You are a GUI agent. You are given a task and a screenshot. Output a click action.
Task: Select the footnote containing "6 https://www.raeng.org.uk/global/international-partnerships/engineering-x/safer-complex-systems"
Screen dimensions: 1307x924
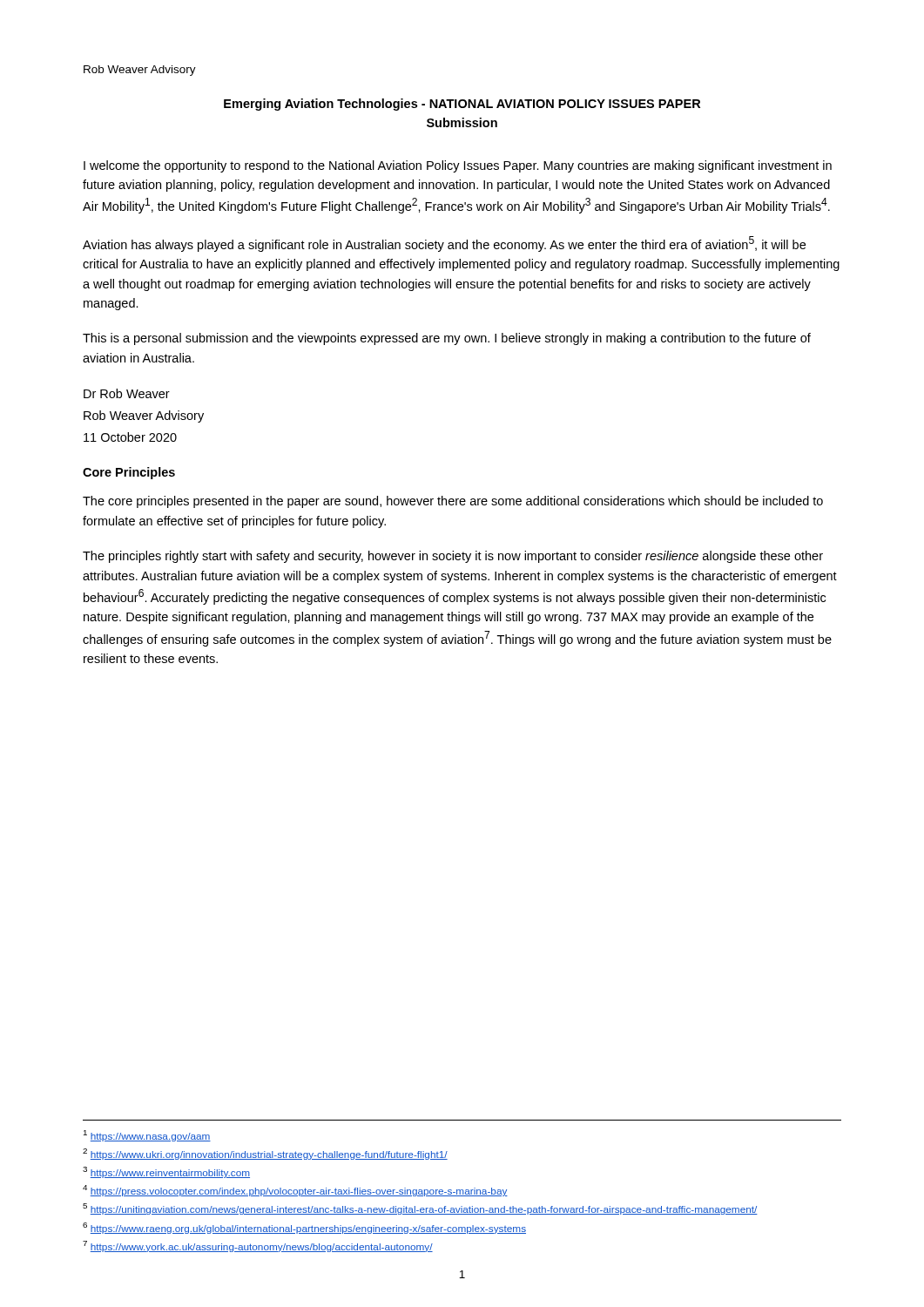[x=304, y=1227]
